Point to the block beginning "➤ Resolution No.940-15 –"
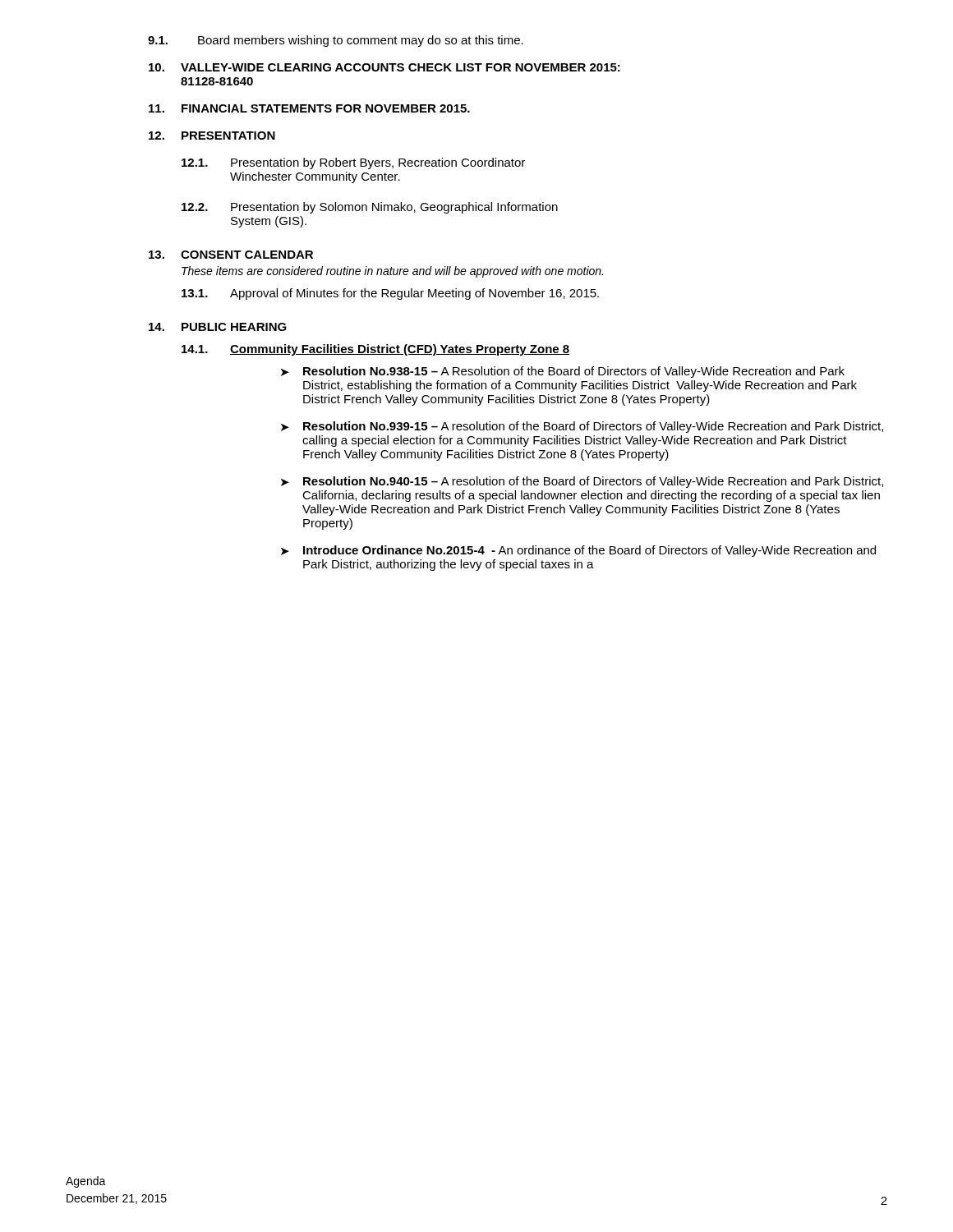 pyautogui.click(x=583, y=502)
